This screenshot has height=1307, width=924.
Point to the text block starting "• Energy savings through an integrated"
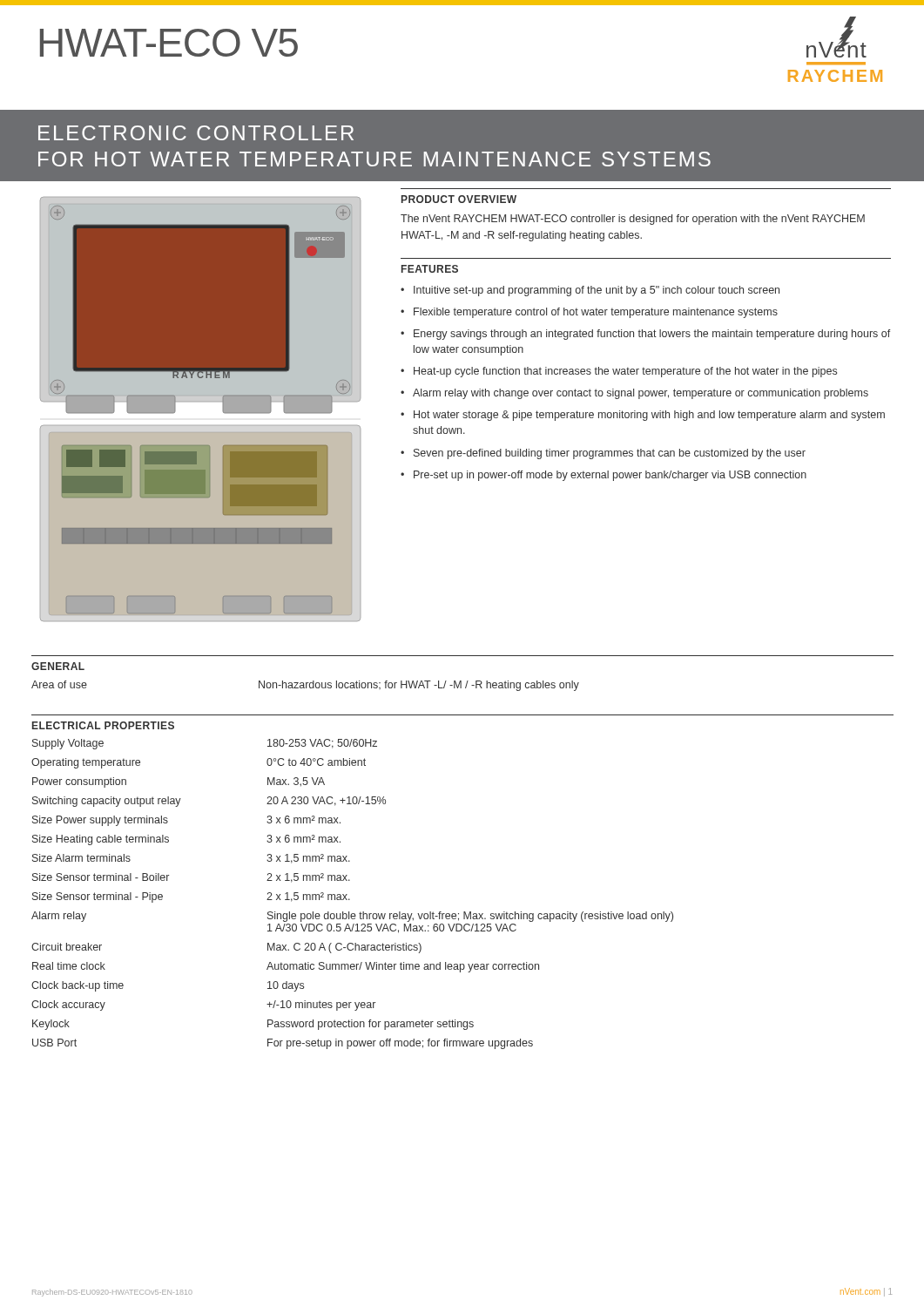(645, 341)
